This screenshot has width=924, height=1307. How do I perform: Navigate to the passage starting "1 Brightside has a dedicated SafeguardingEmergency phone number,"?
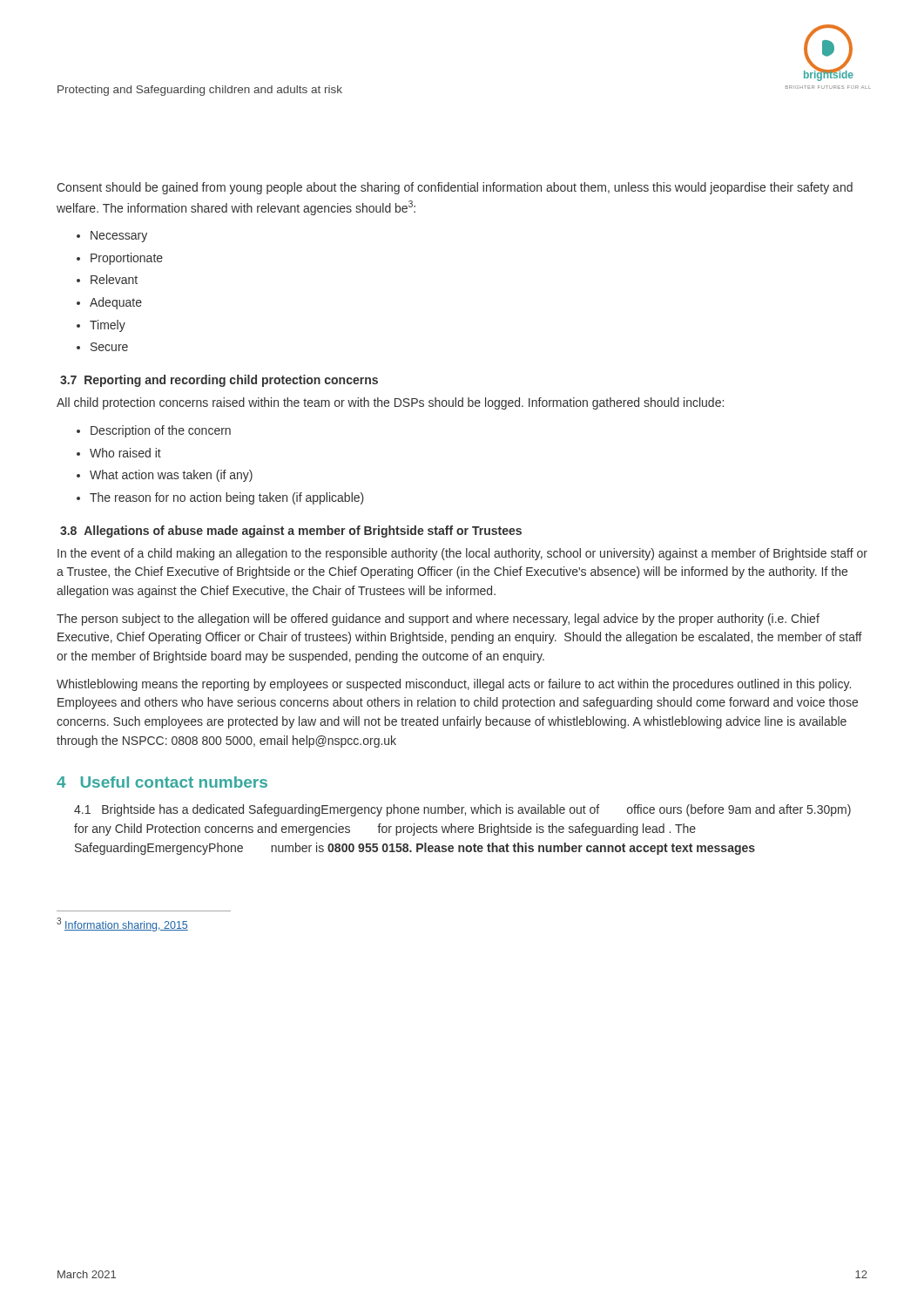coord(463,829)
